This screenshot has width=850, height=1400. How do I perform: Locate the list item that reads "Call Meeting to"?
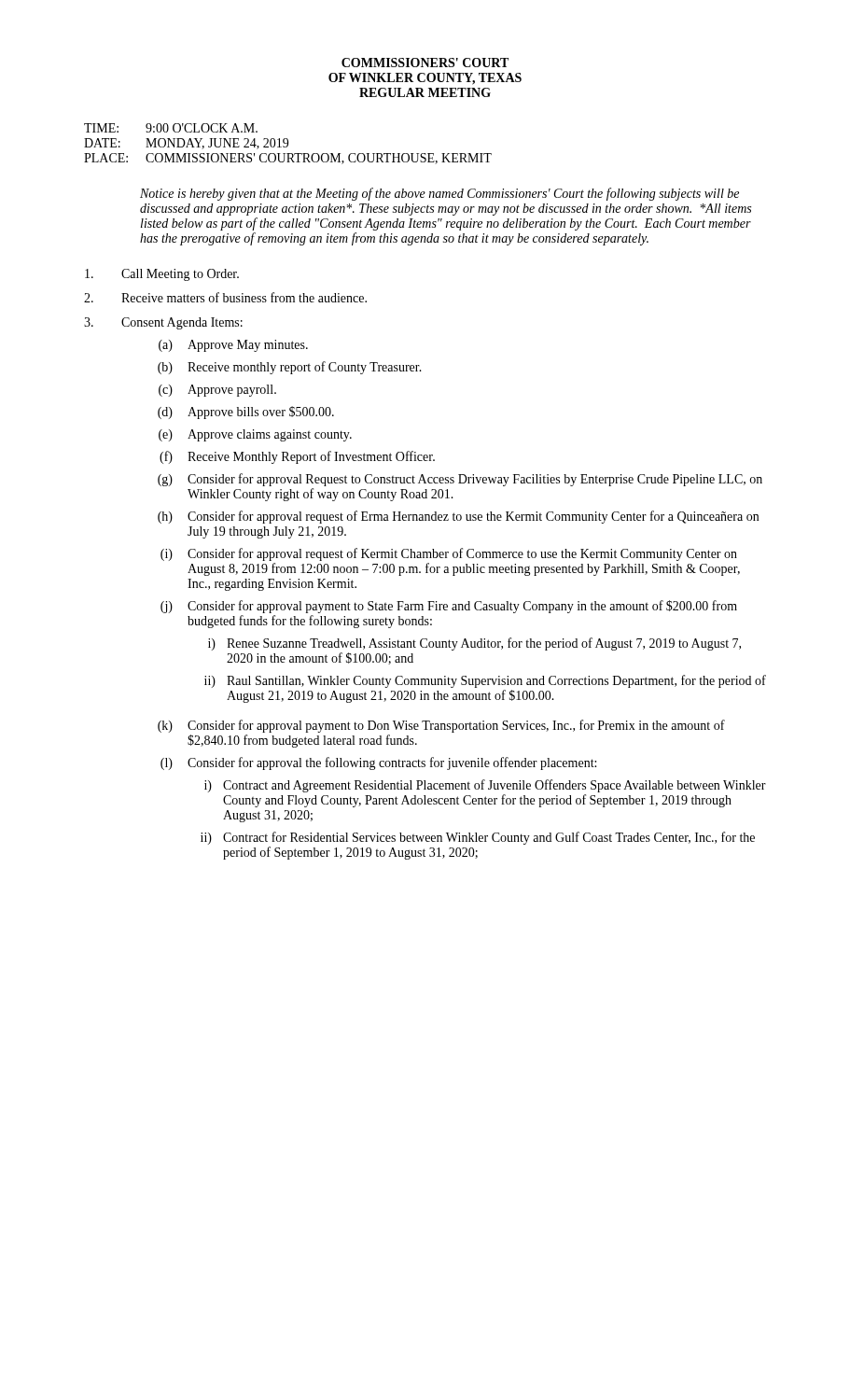[162, 275]
